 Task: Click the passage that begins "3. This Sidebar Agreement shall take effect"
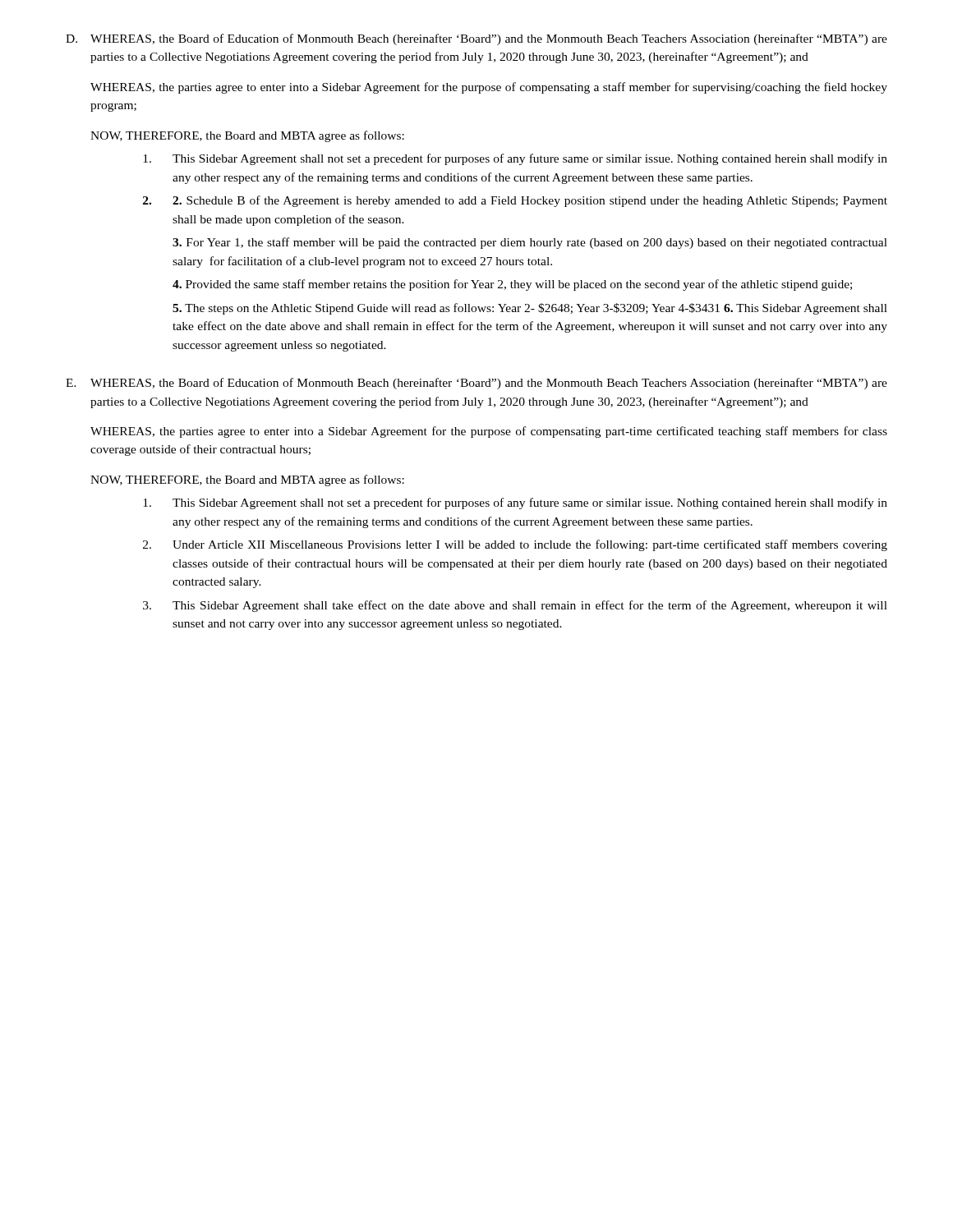click(489, 615)
